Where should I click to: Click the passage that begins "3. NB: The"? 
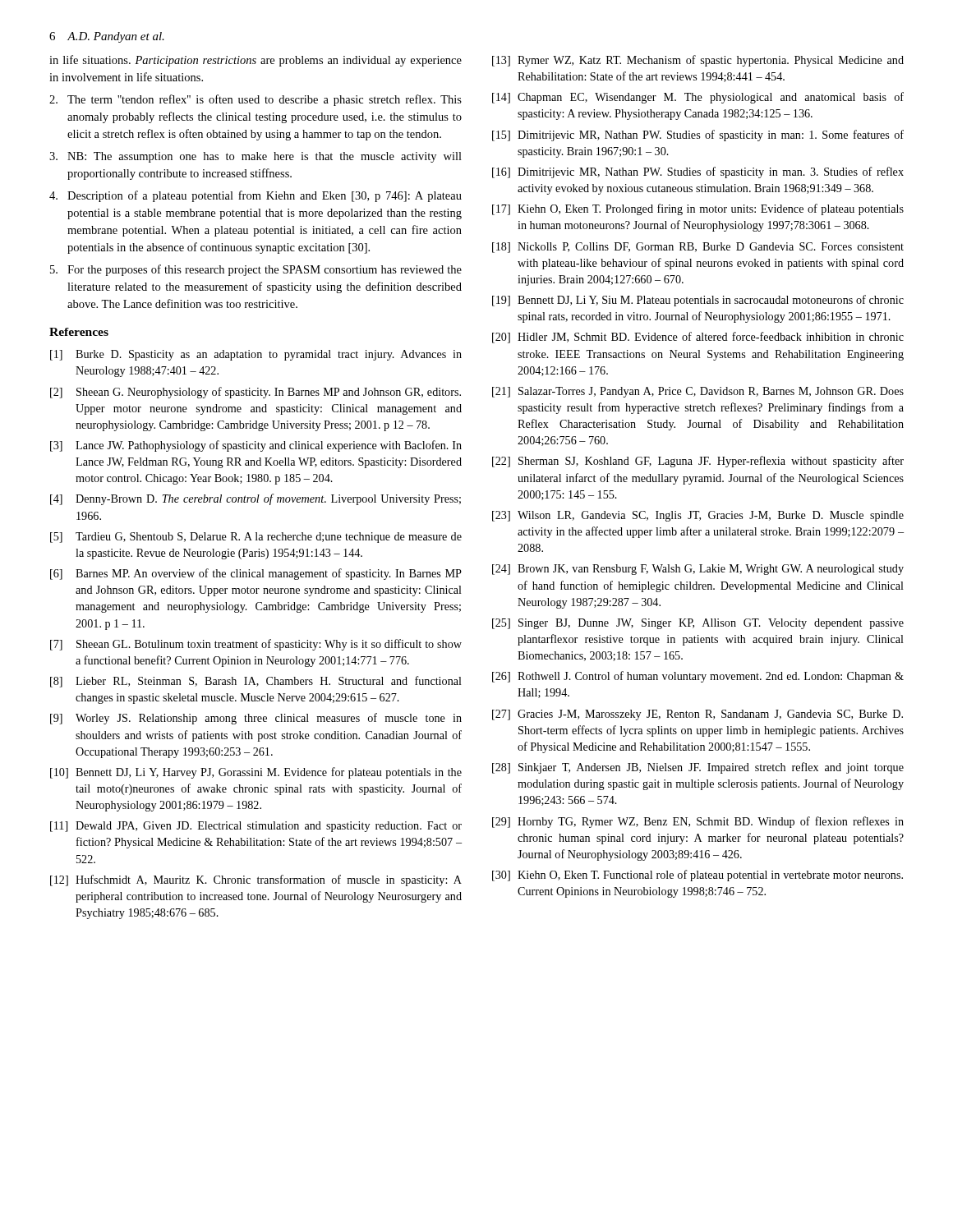click(255, 165)
